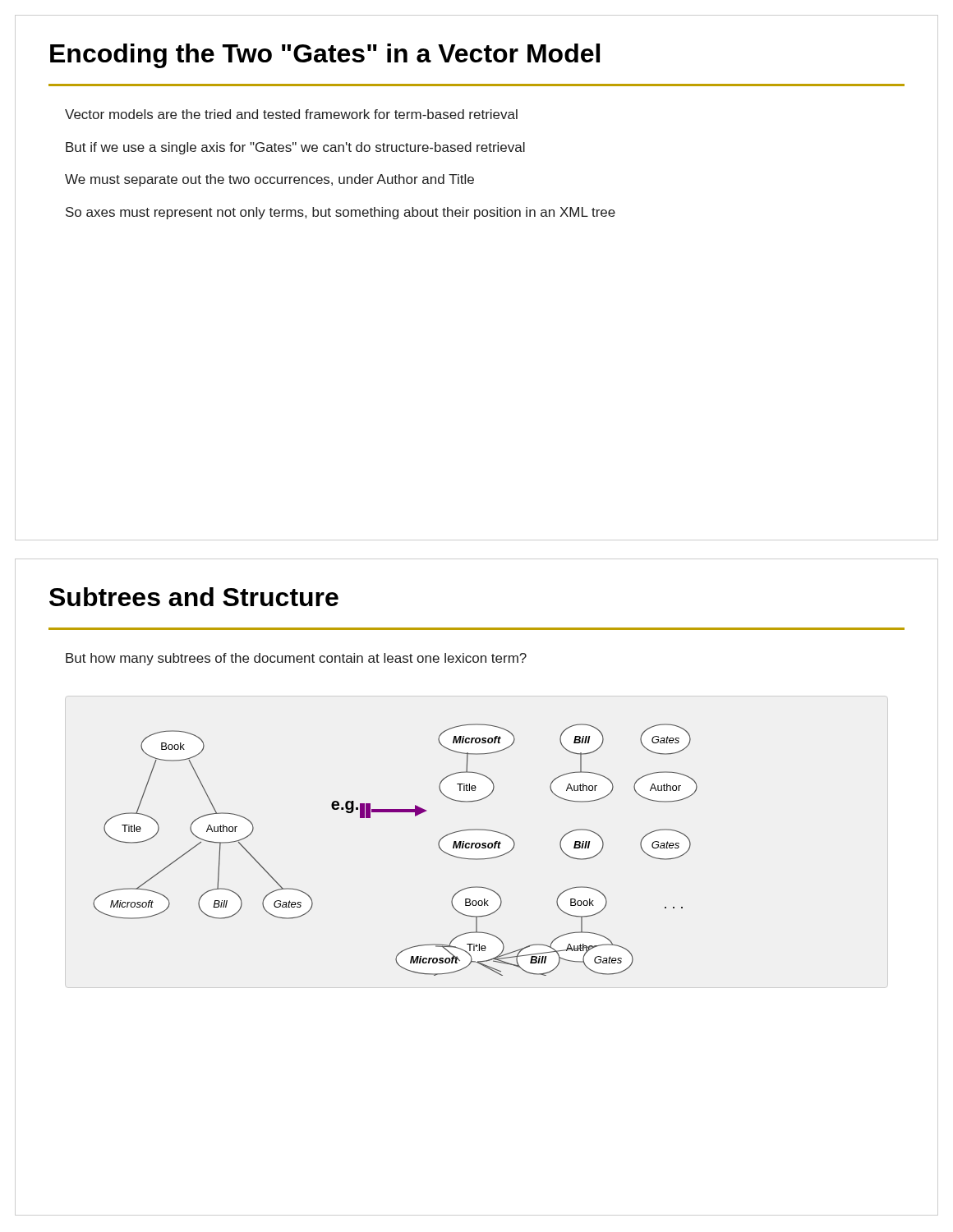Navigate to the element starting "So axes must represent"
This screenshot has height=1232, width=953.
[x=340, y=212]
